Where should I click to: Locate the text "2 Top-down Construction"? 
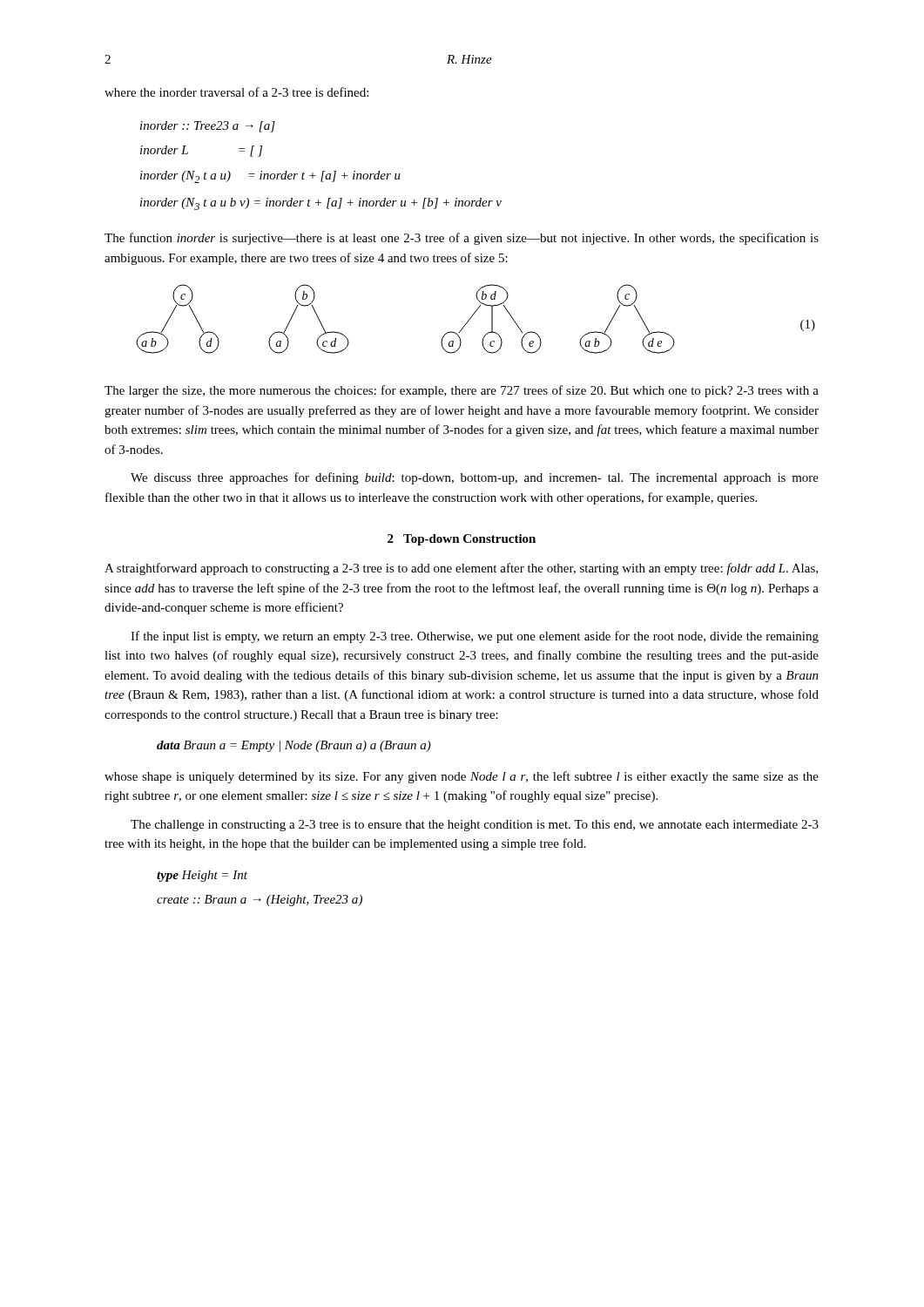pos(462,538)
